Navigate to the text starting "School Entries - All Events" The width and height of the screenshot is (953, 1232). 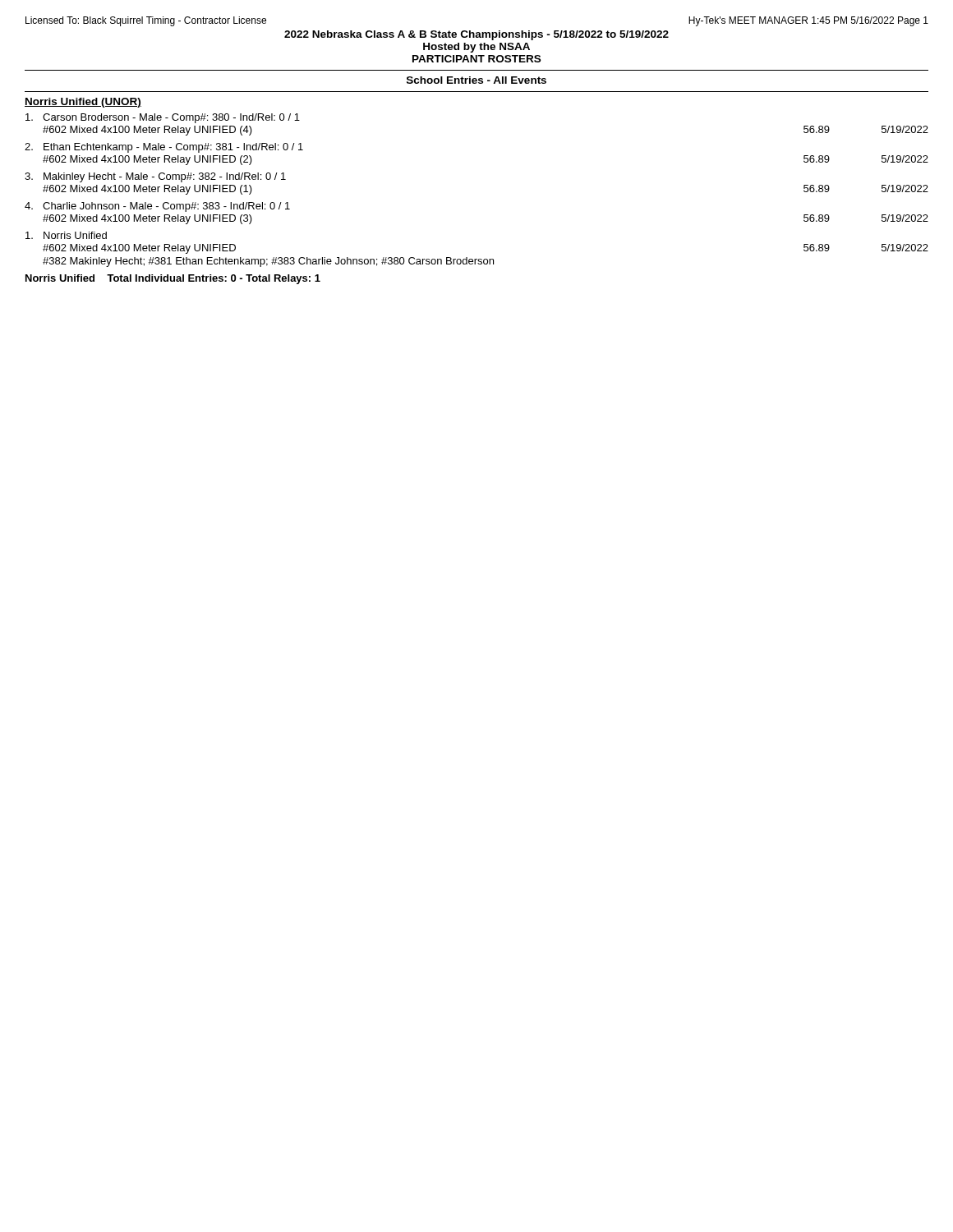pyautogui.click(x=476, y=80)
